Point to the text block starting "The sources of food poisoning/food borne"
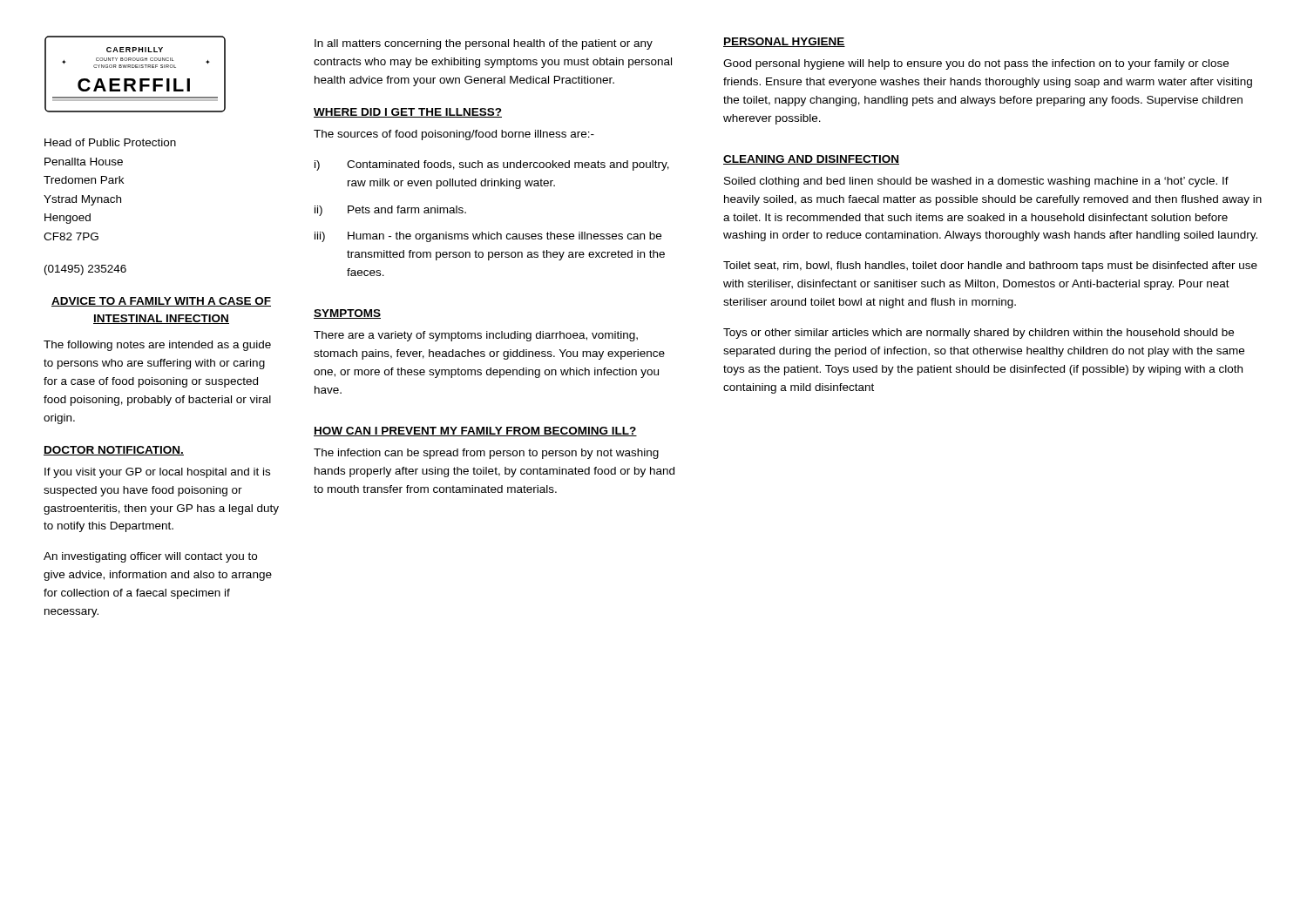Image resolution: width=1307 pixels, height=924 pixels. [454, 133]
